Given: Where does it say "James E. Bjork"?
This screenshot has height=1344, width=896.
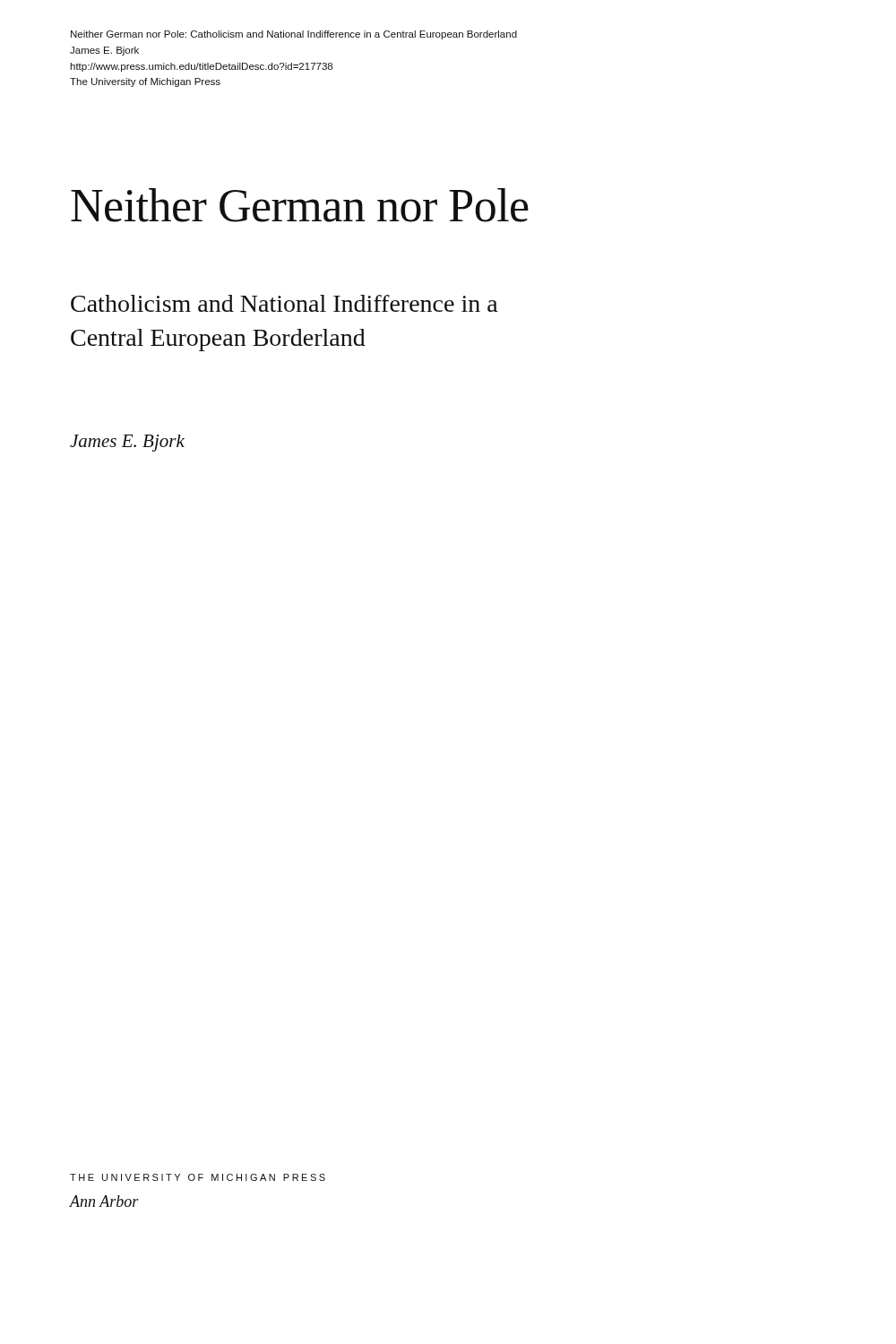Looking at the screenshot, I should (x=127, y=441).
